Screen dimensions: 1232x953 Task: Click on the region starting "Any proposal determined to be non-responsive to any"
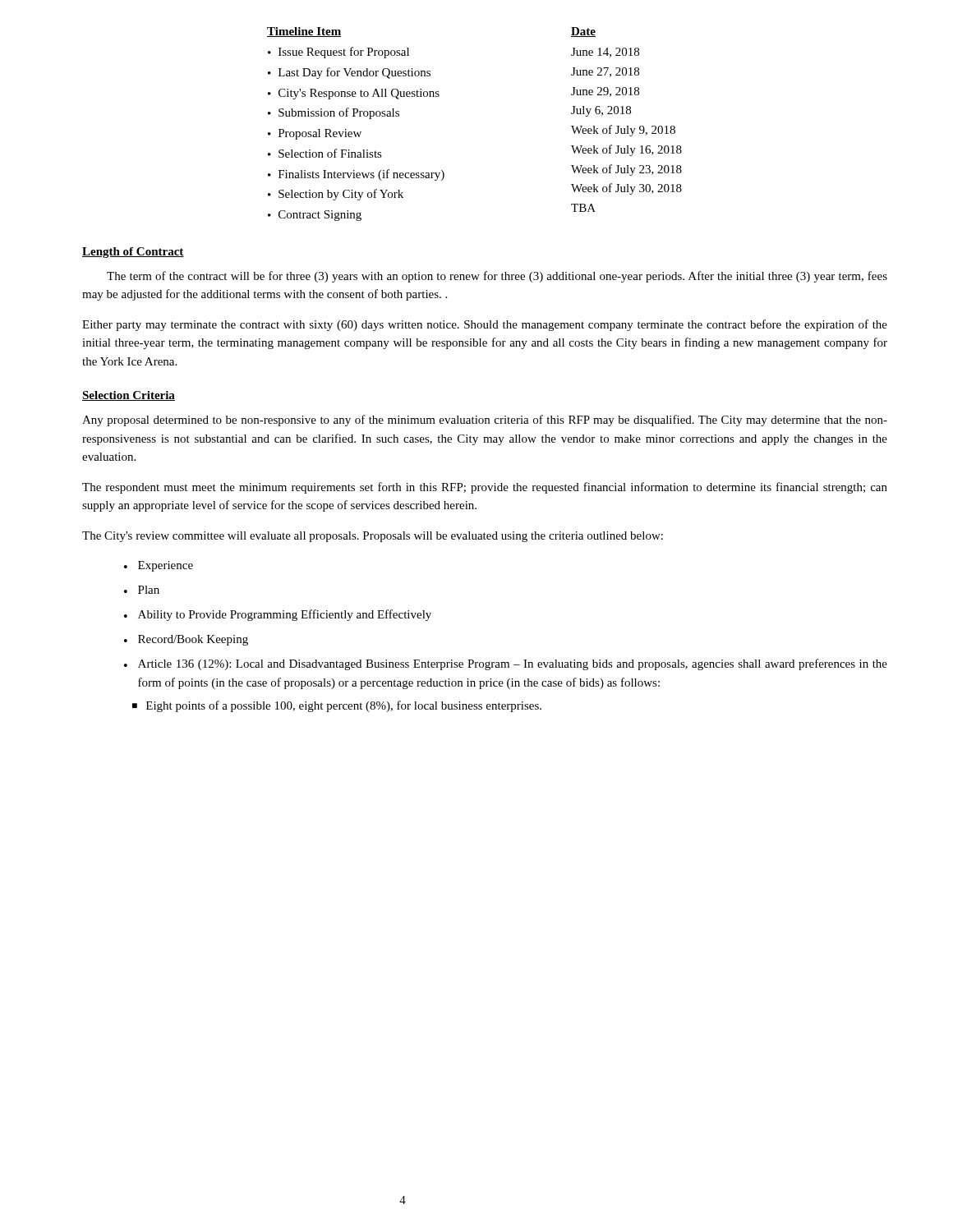(x=485, y=438)
